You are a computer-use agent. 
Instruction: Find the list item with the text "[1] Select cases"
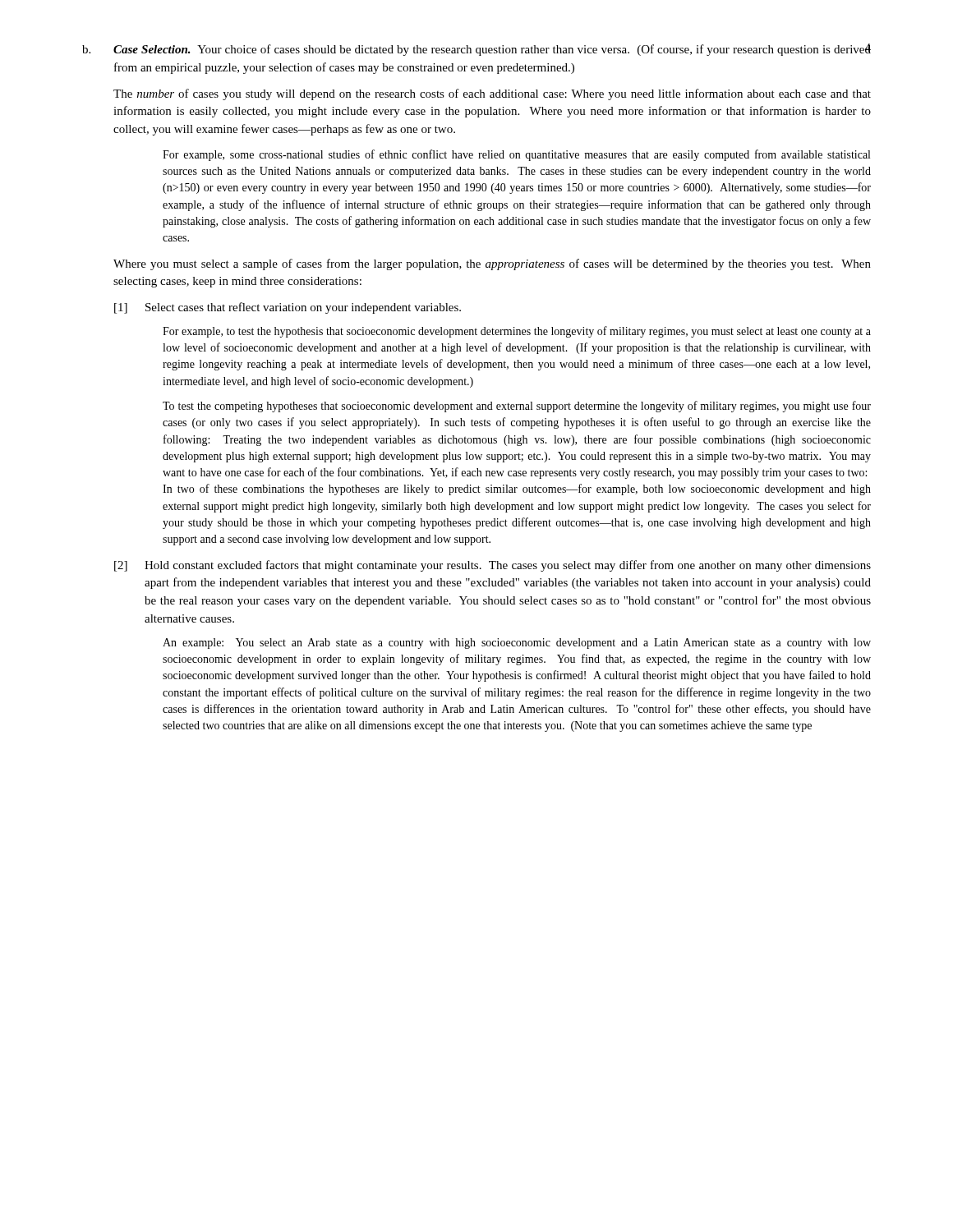288,308
